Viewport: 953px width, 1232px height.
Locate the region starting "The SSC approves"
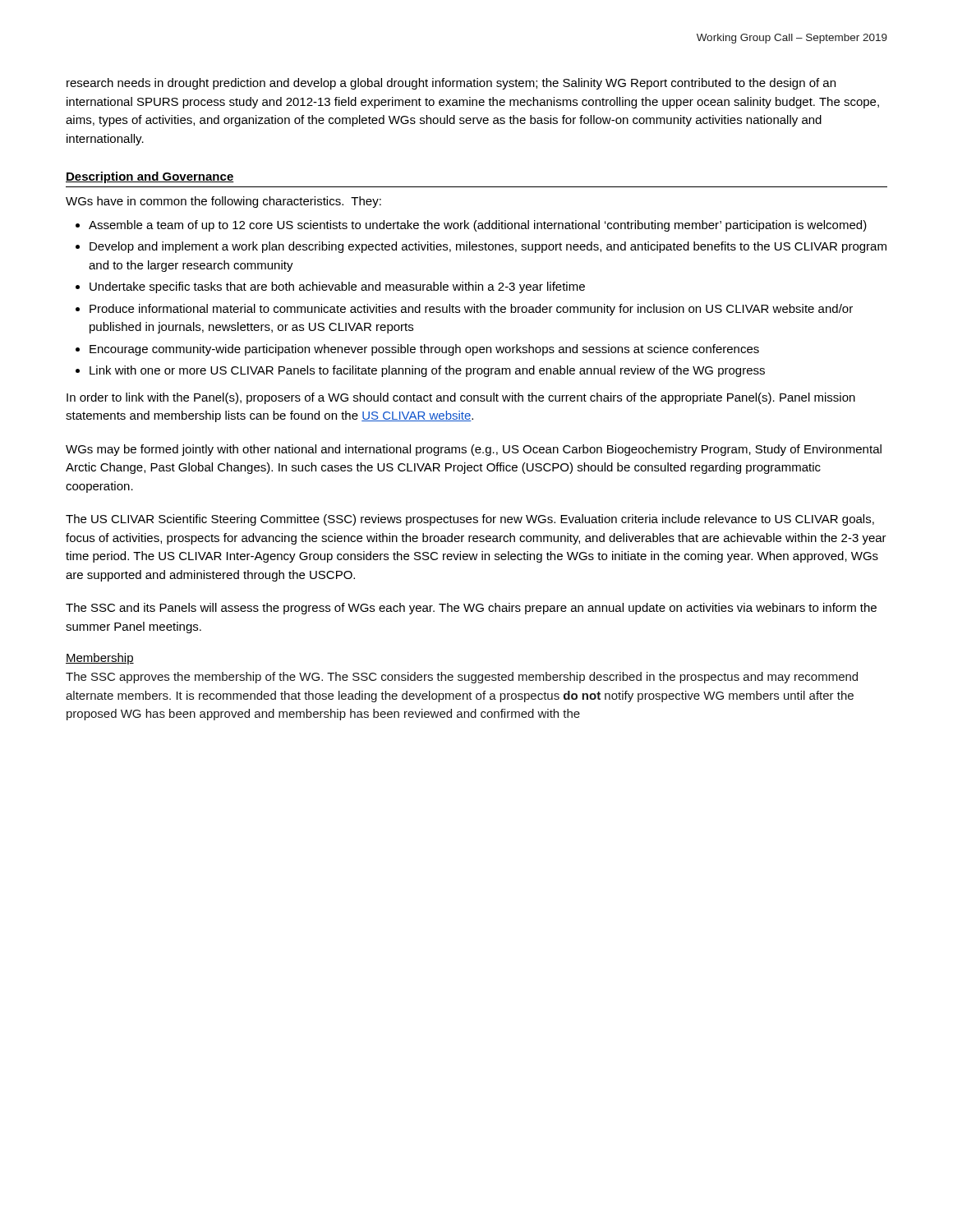462,695
